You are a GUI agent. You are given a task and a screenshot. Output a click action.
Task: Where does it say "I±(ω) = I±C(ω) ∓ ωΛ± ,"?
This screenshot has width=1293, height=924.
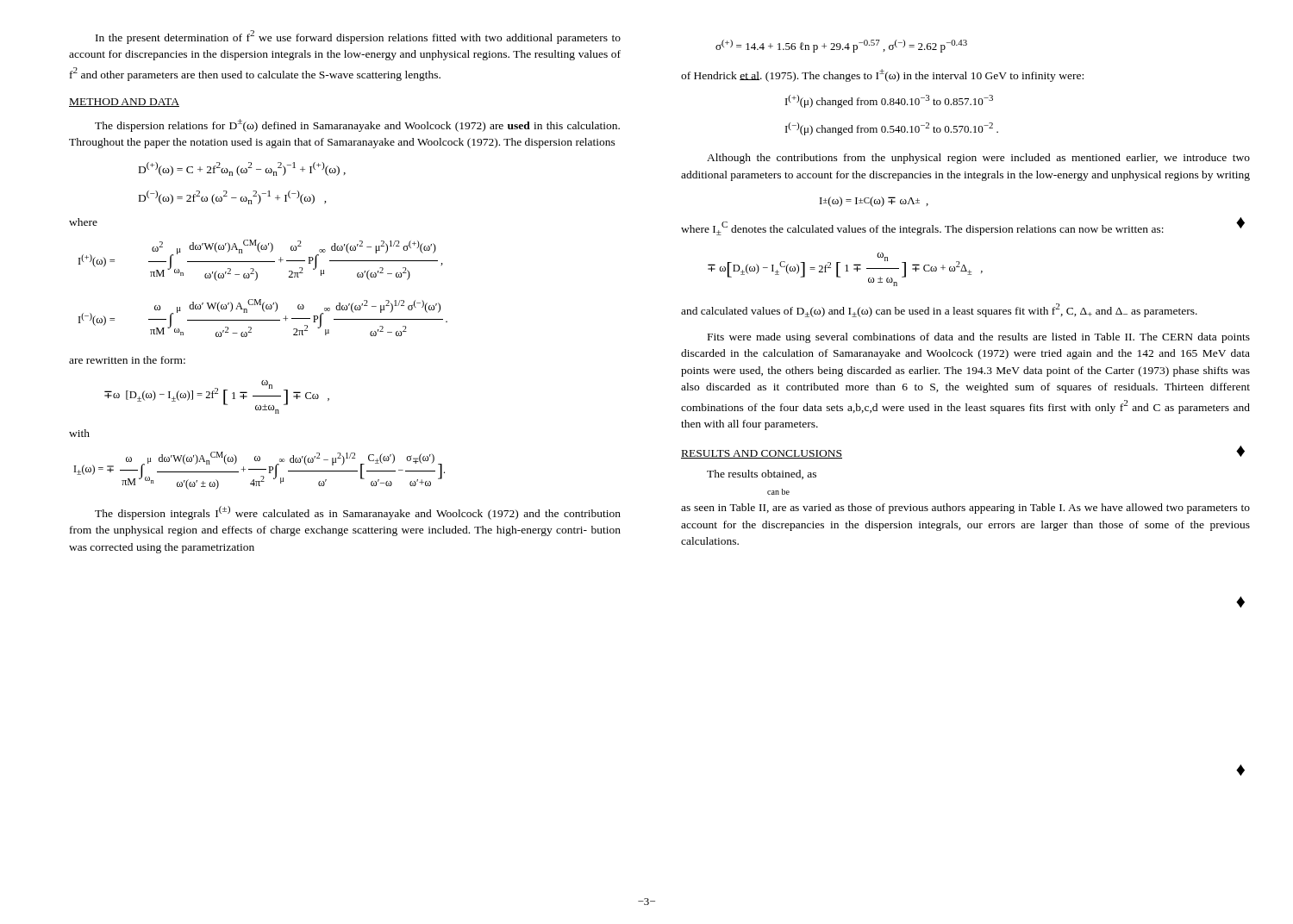tap(874, 200)
